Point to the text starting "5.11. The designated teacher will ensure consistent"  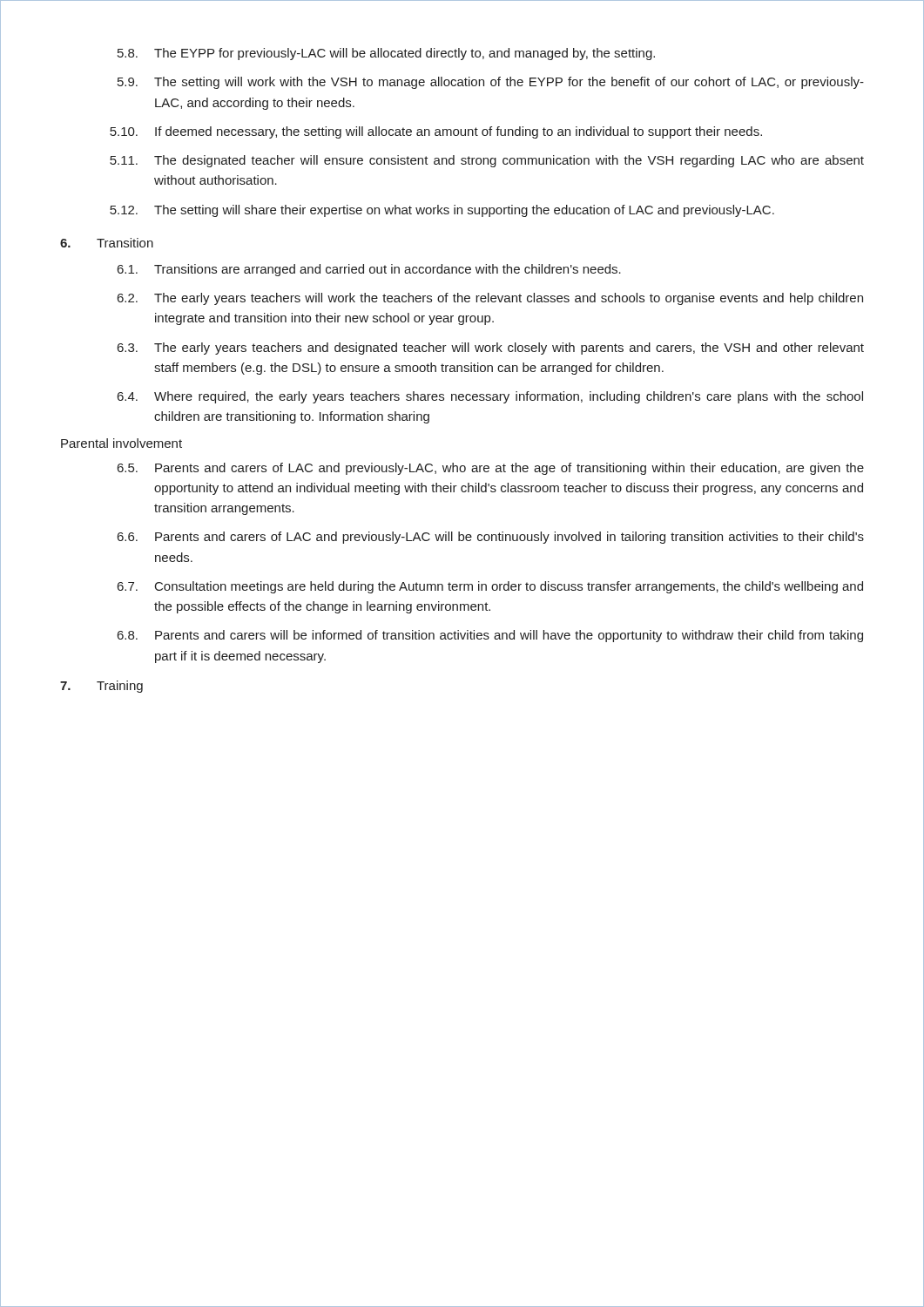462,170
